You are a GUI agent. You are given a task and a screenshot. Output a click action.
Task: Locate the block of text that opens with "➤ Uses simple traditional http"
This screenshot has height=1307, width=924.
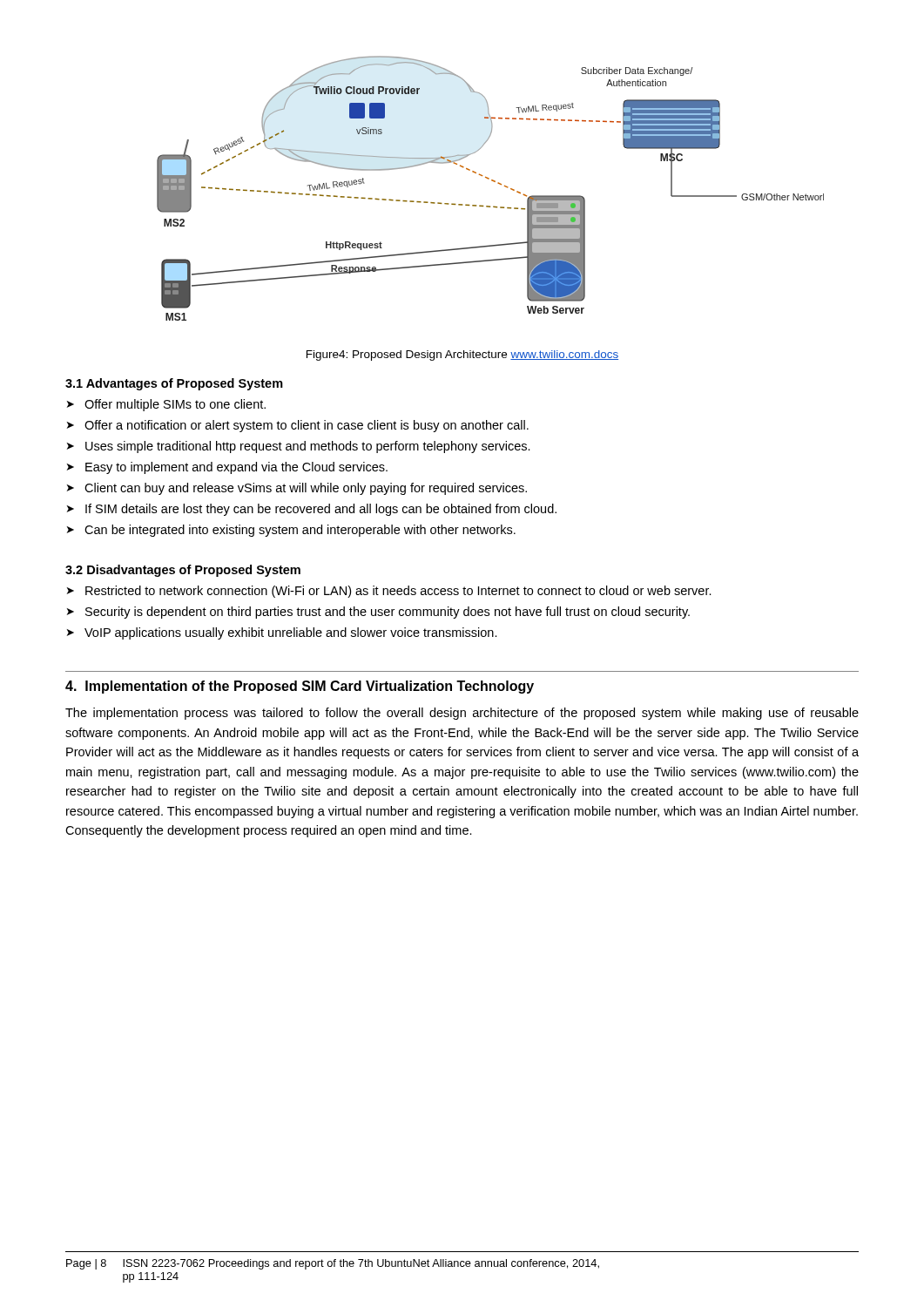coord(298,447)
